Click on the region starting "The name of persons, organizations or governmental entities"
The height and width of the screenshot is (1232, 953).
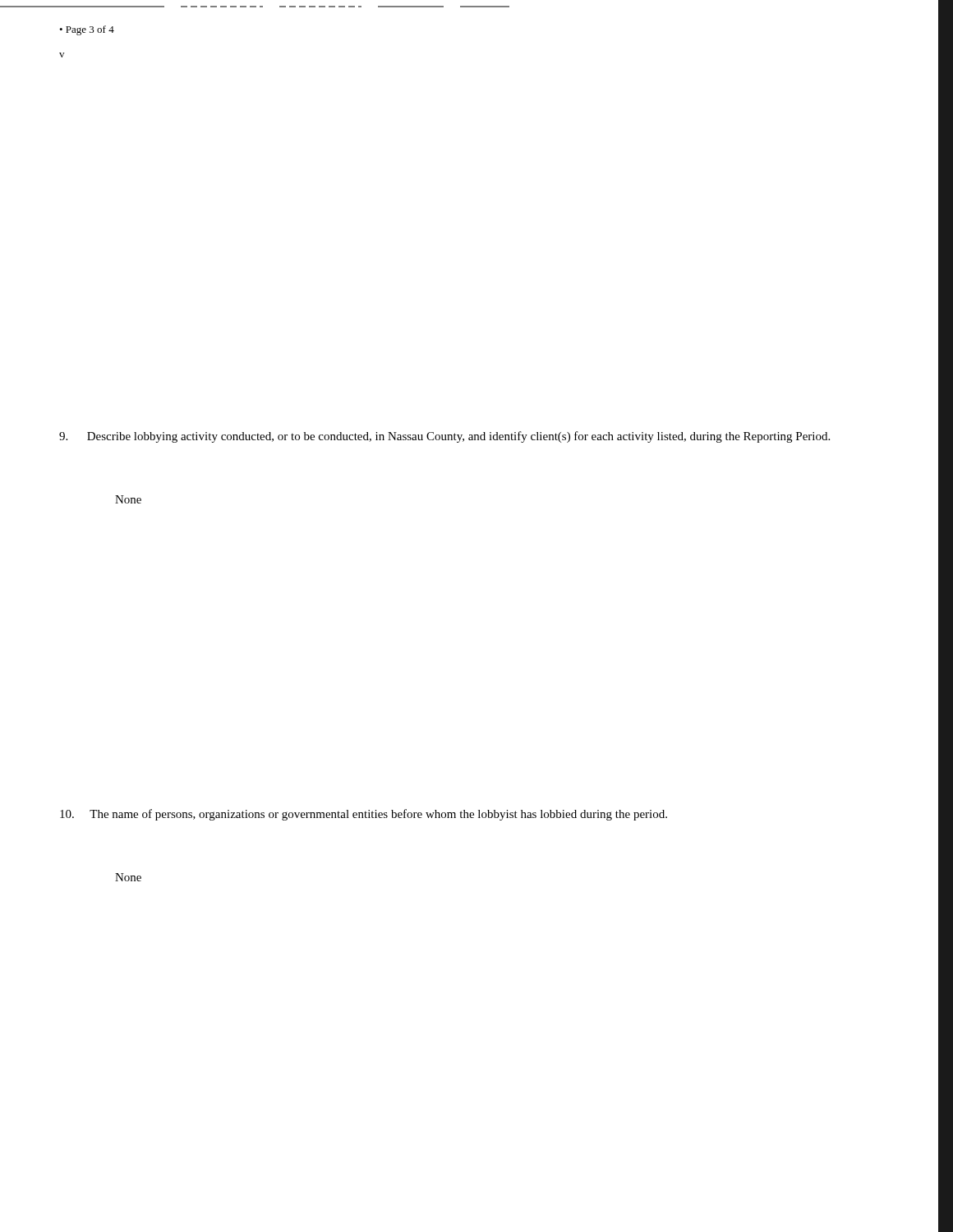pos(364,814)
